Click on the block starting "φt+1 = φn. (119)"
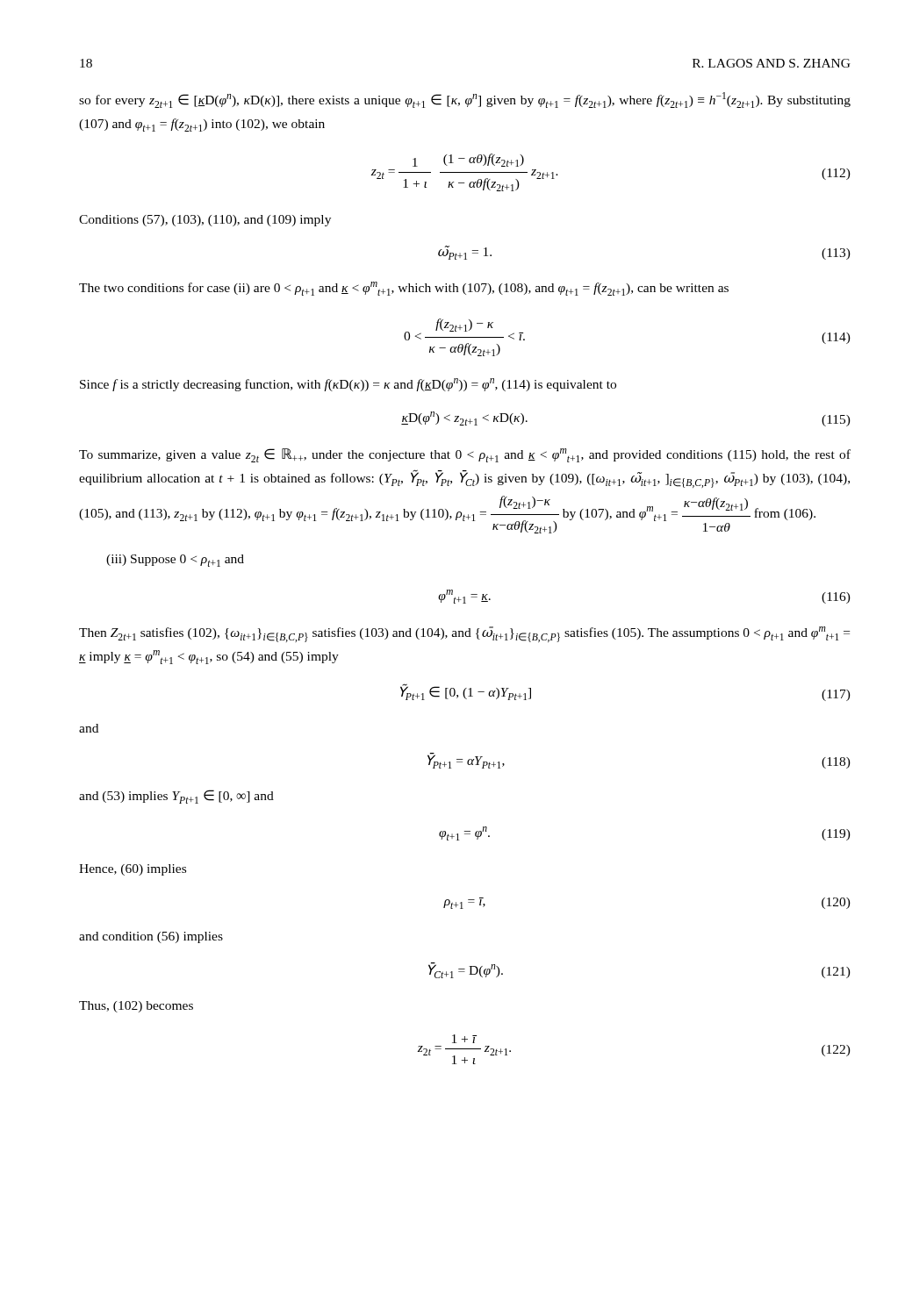 click(465, 833)
